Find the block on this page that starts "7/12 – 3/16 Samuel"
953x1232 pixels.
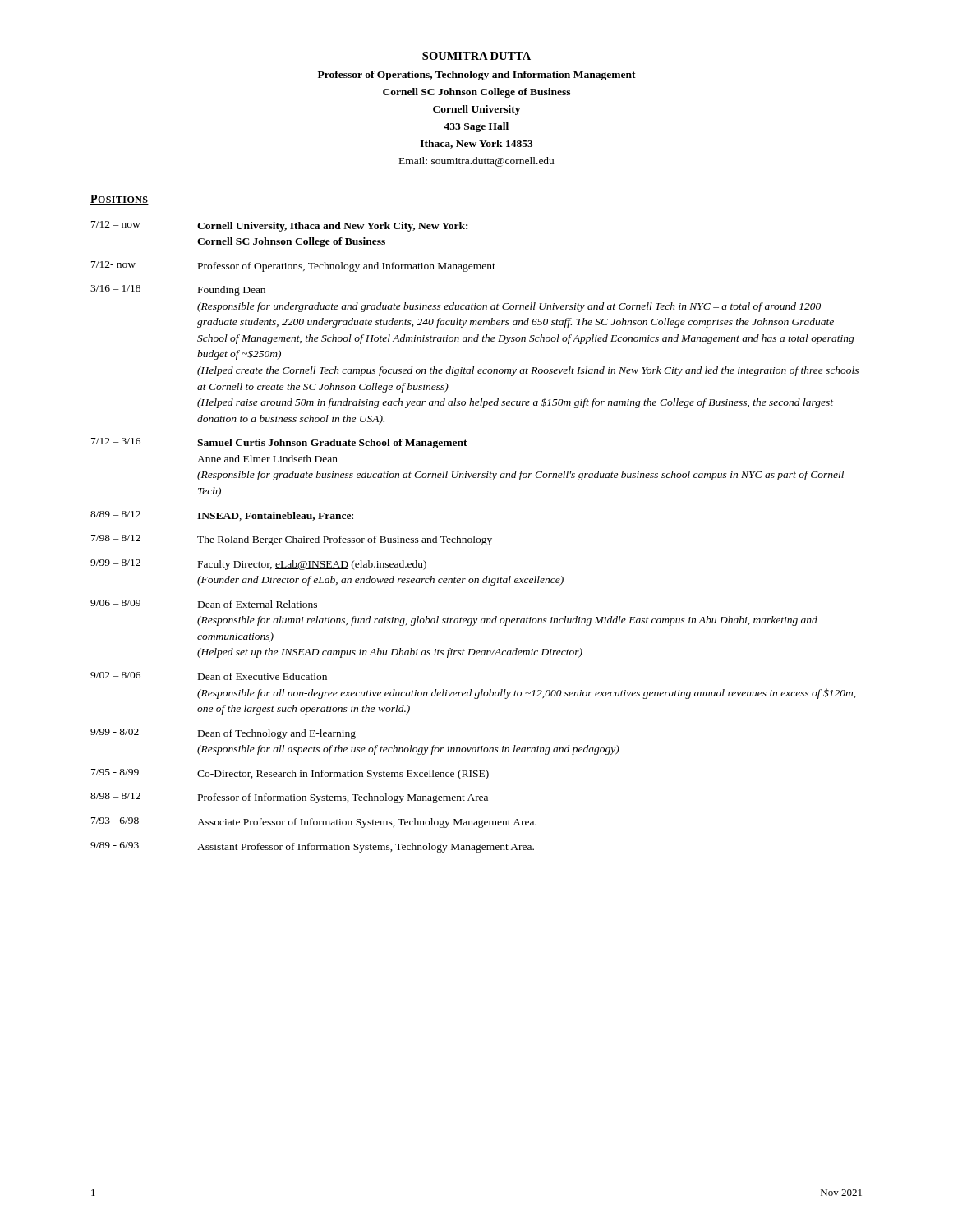coord(476,467)
